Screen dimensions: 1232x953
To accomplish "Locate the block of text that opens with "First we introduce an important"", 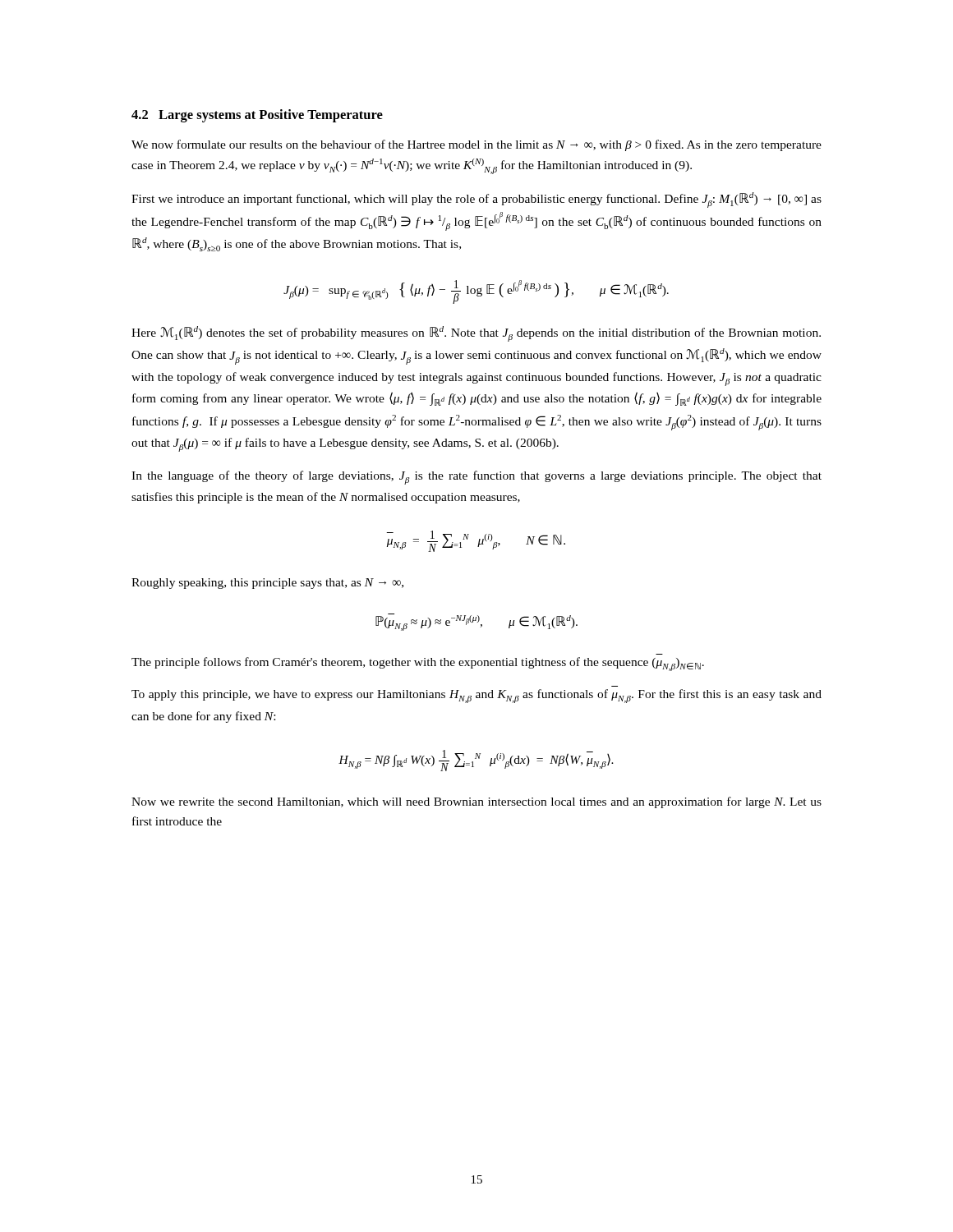I will [x=476, y=222].
